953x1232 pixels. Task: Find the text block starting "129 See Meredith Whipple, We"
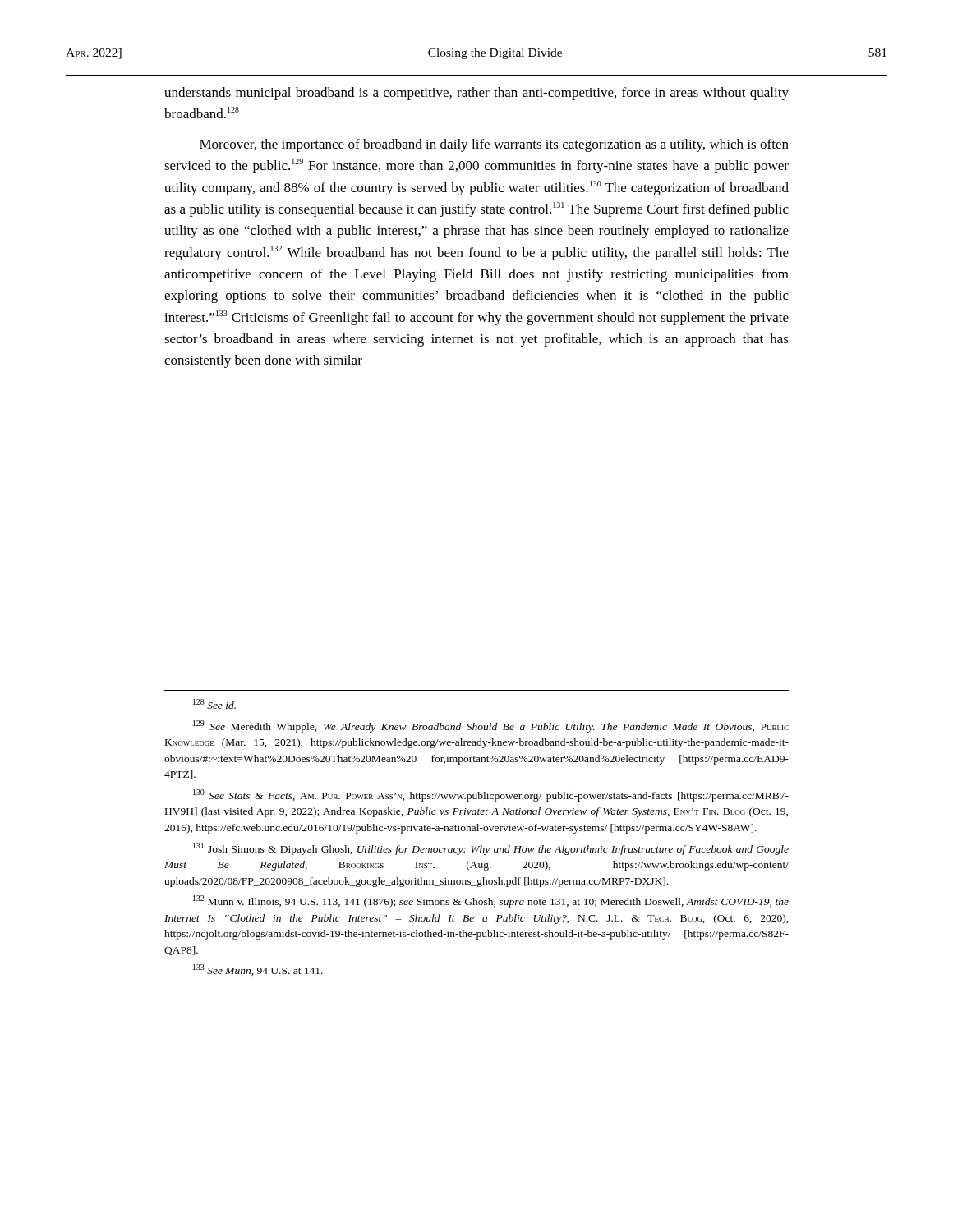476,749
